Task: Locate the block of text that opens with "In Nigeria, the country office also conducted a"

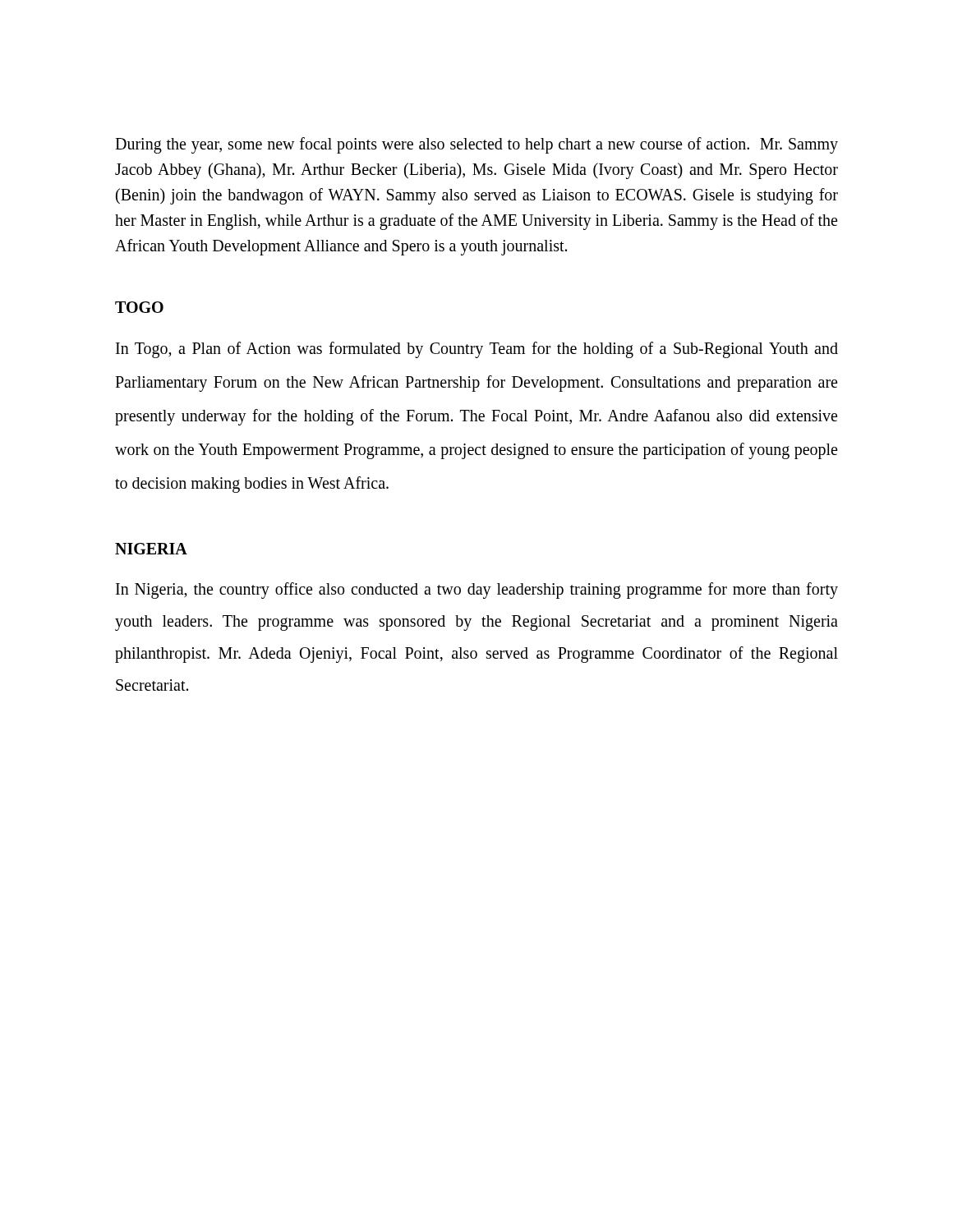Action: coord(477,591)
